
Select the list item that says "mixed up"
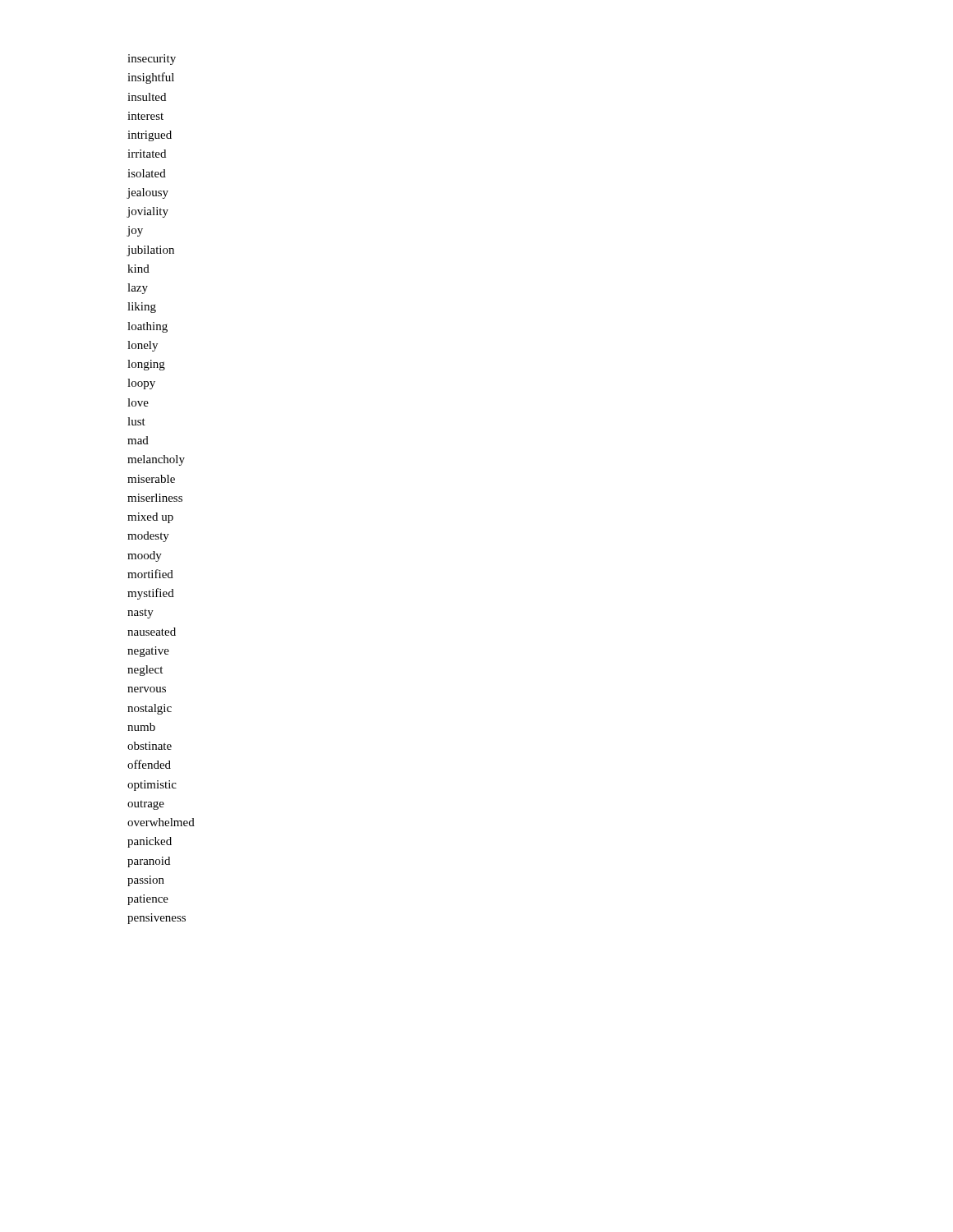click(x=150, y=517)
